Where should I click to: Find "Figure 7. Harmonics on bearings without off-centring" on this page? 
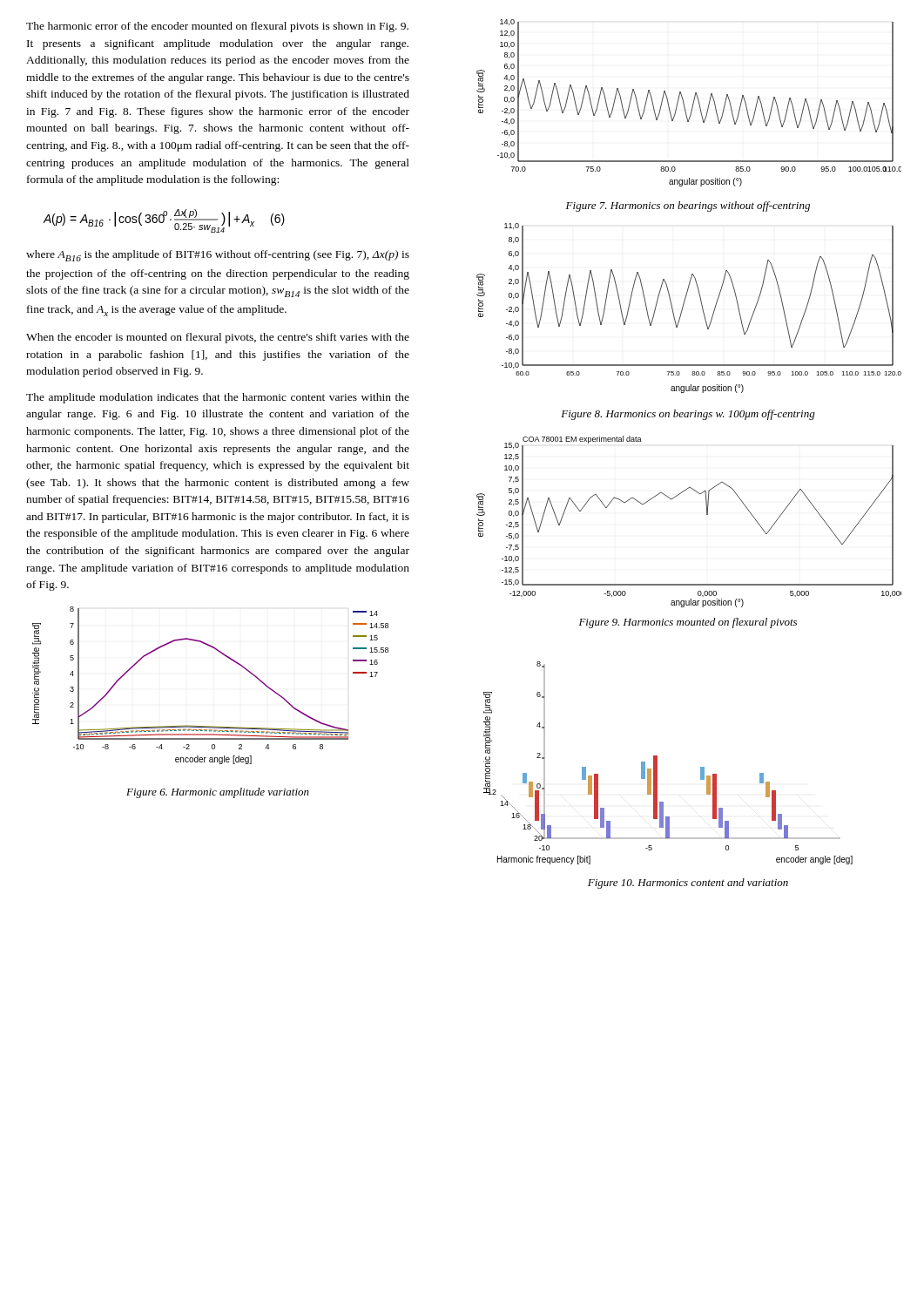click(688, 205)
